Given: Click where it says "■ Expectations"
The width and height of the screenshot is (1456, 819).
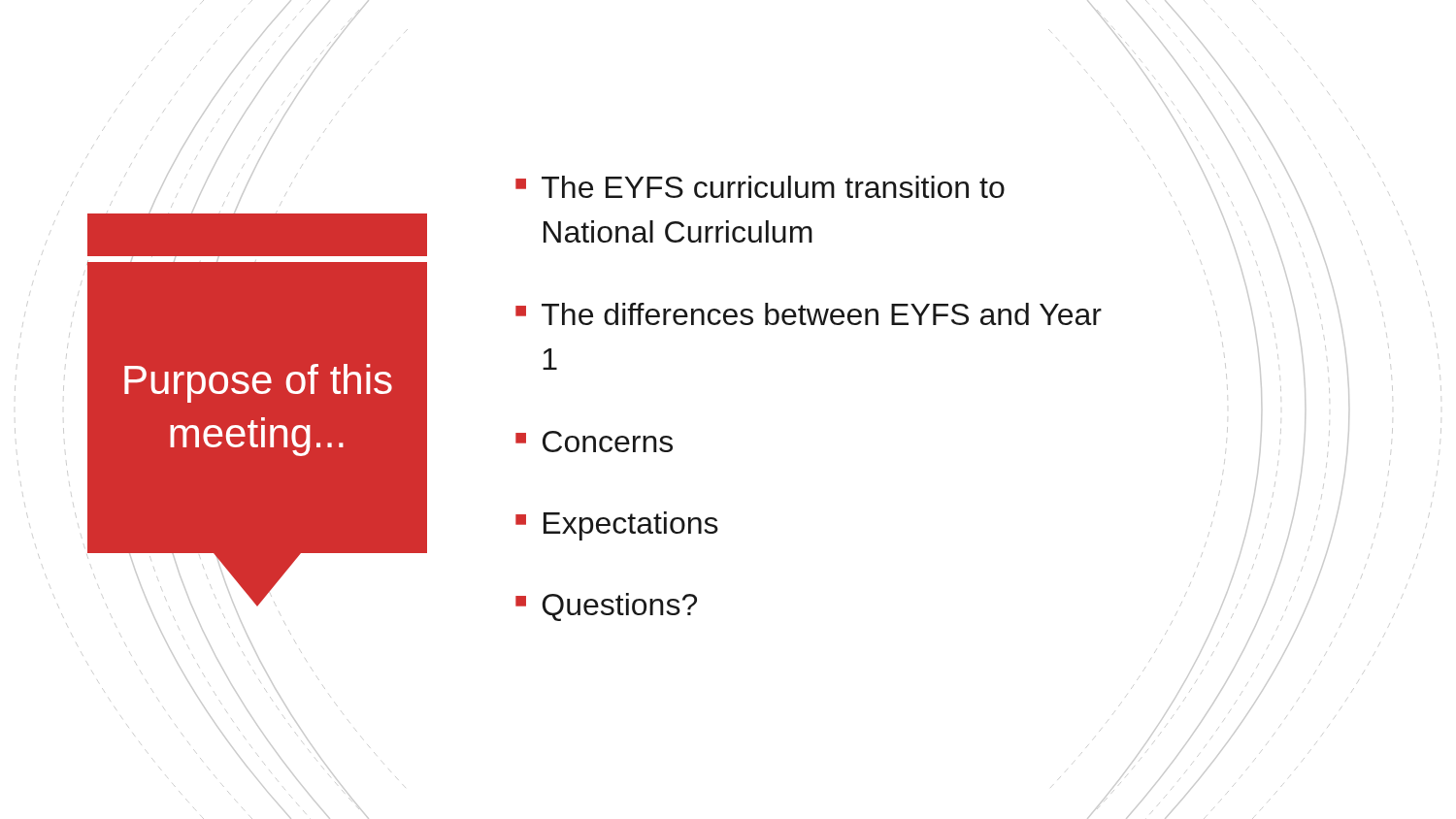Looking at the screenshot, I should click(617, 523).
